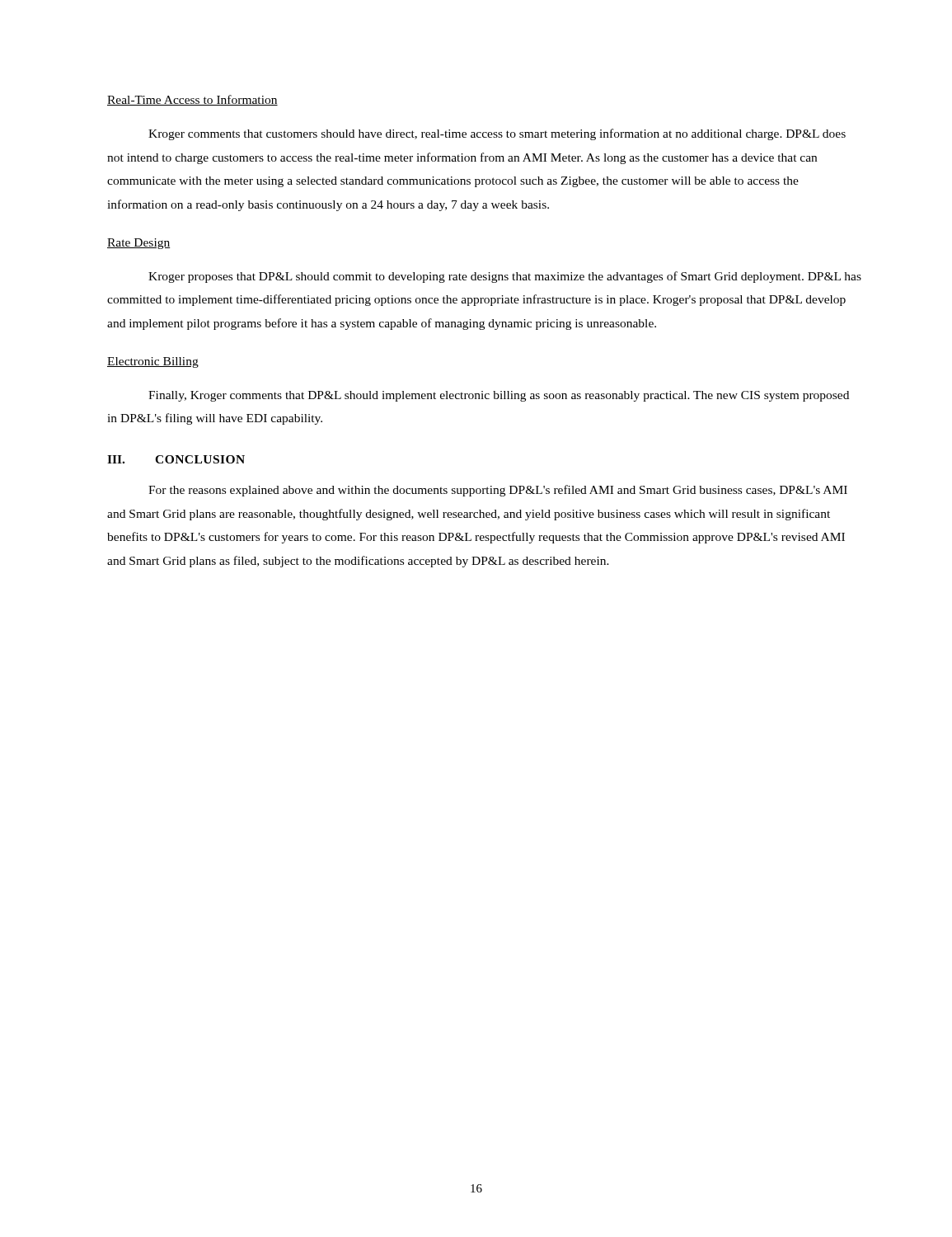The width and height of the screenshot is (952, 1237).
Task: Point to "Electronic Billing"
Action: pos(153,361)
